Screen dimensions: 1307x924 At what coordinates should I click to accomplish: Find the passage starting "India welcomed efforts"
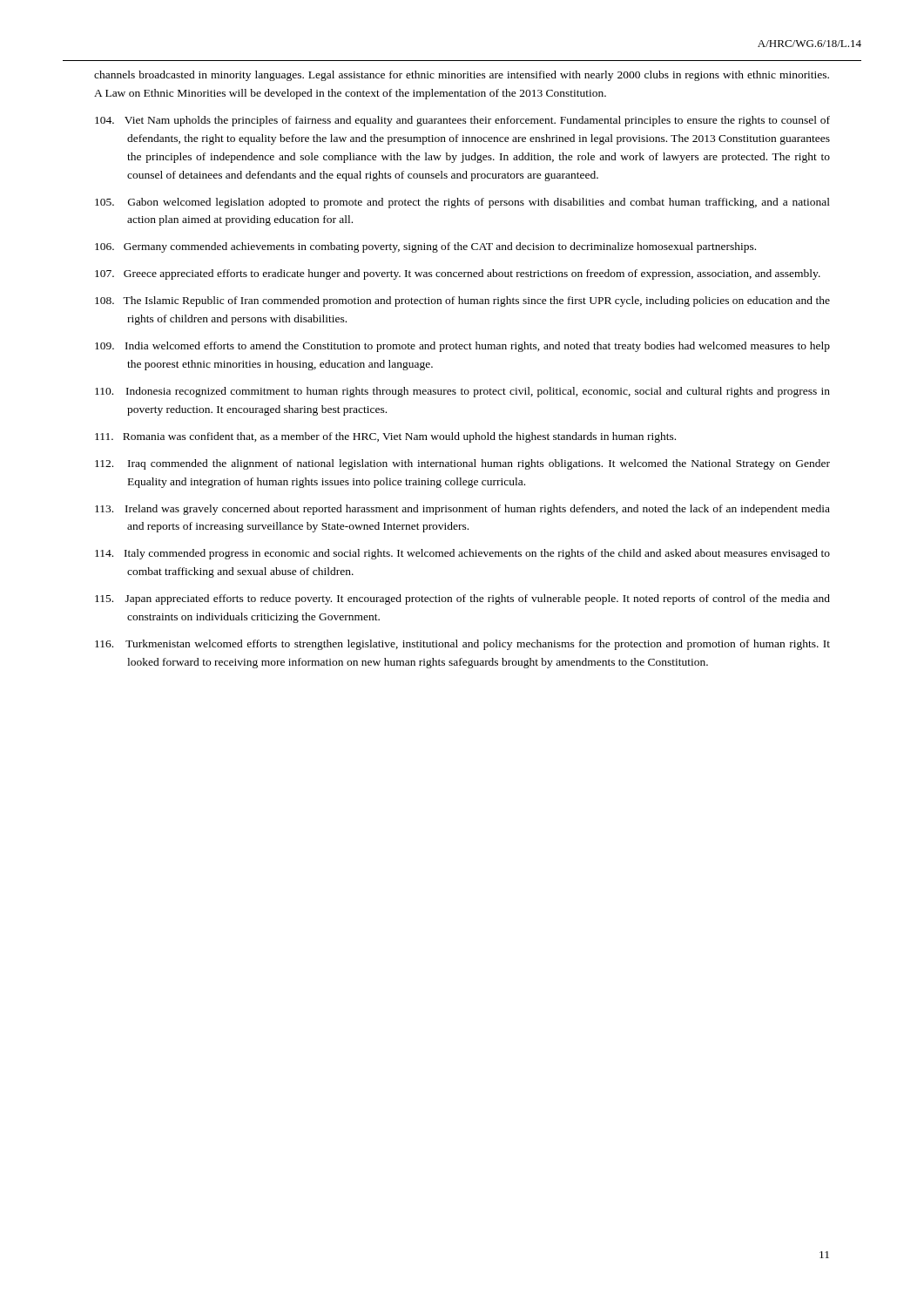(x=462, y=355)
